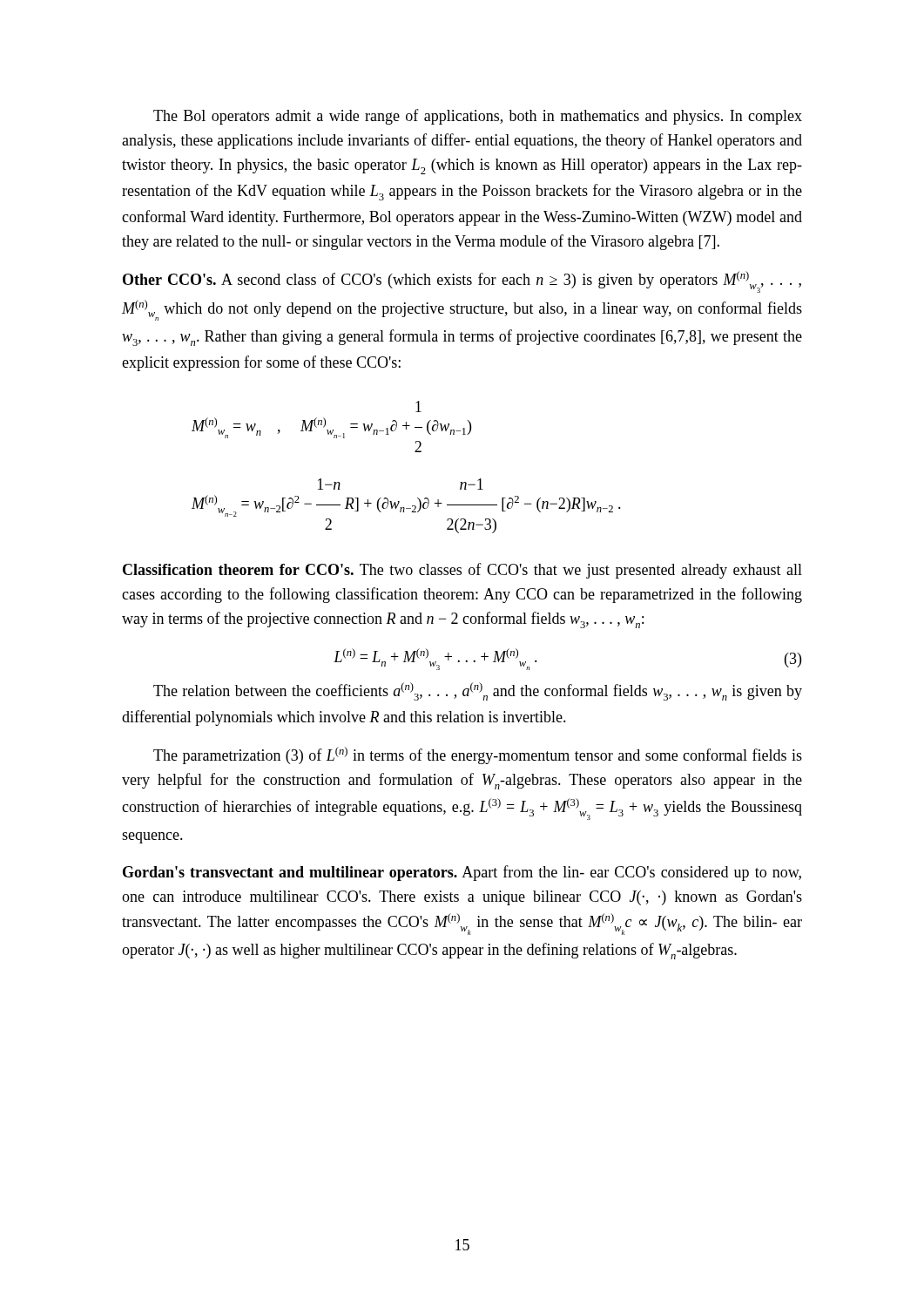Where is the formula that starts "L(n) = Ln + M(n)w3 + ."?
924x1307 pixels.
click(462, 659)
